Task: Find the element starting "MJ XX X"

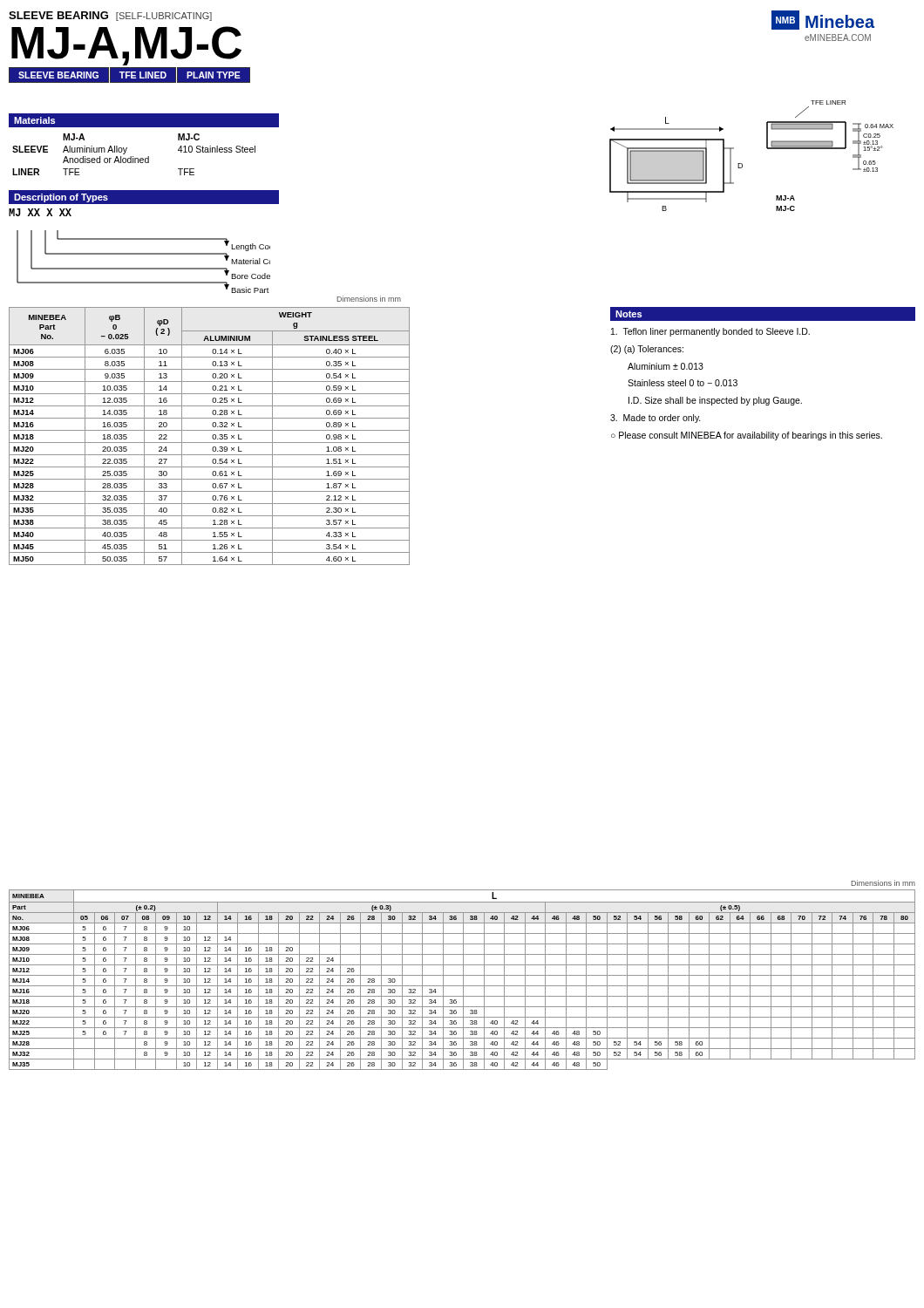Action: click(x=148, y=250)
